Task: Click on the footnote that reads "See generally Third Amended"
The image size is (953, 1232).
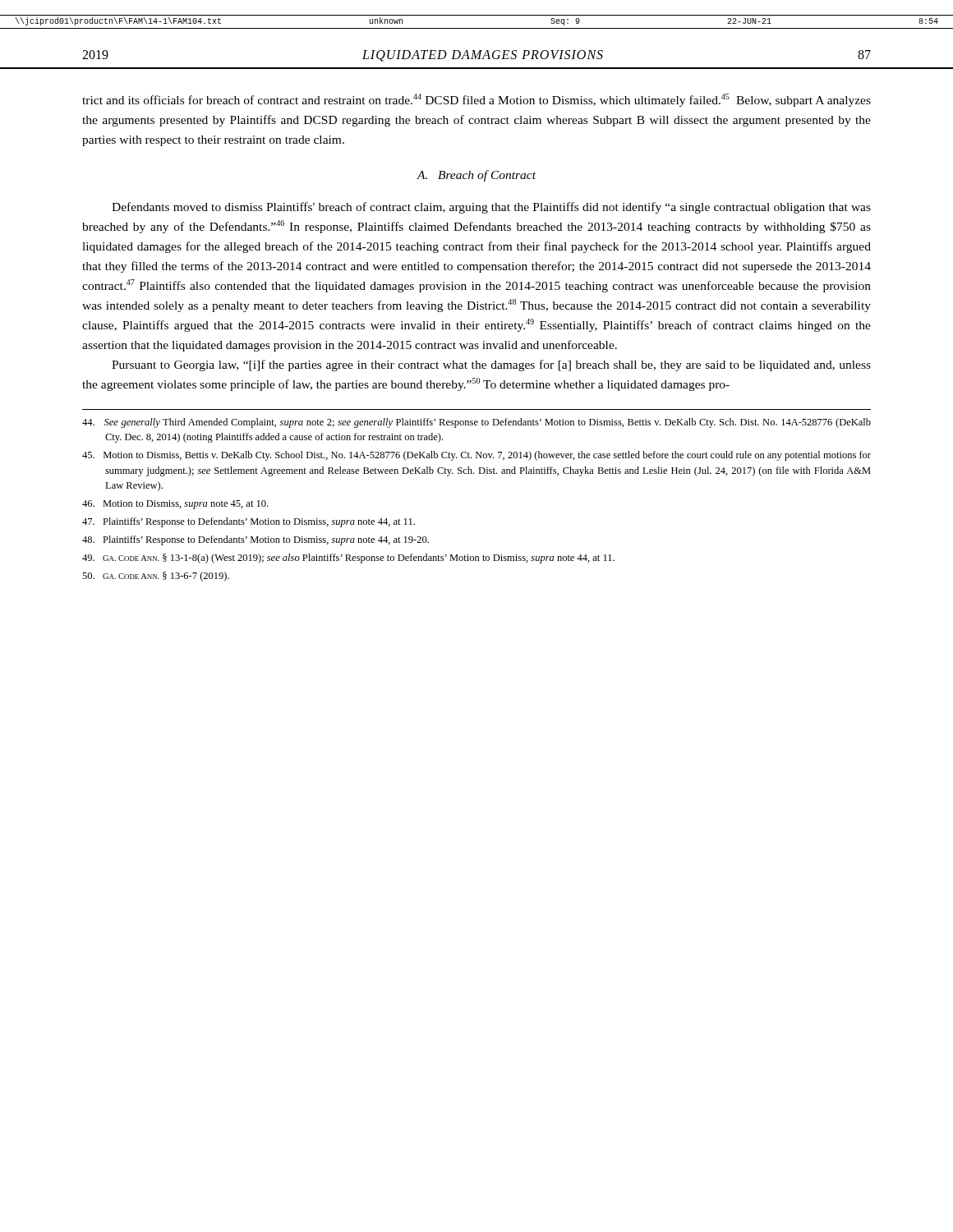Action: click(x=476, y=430)
